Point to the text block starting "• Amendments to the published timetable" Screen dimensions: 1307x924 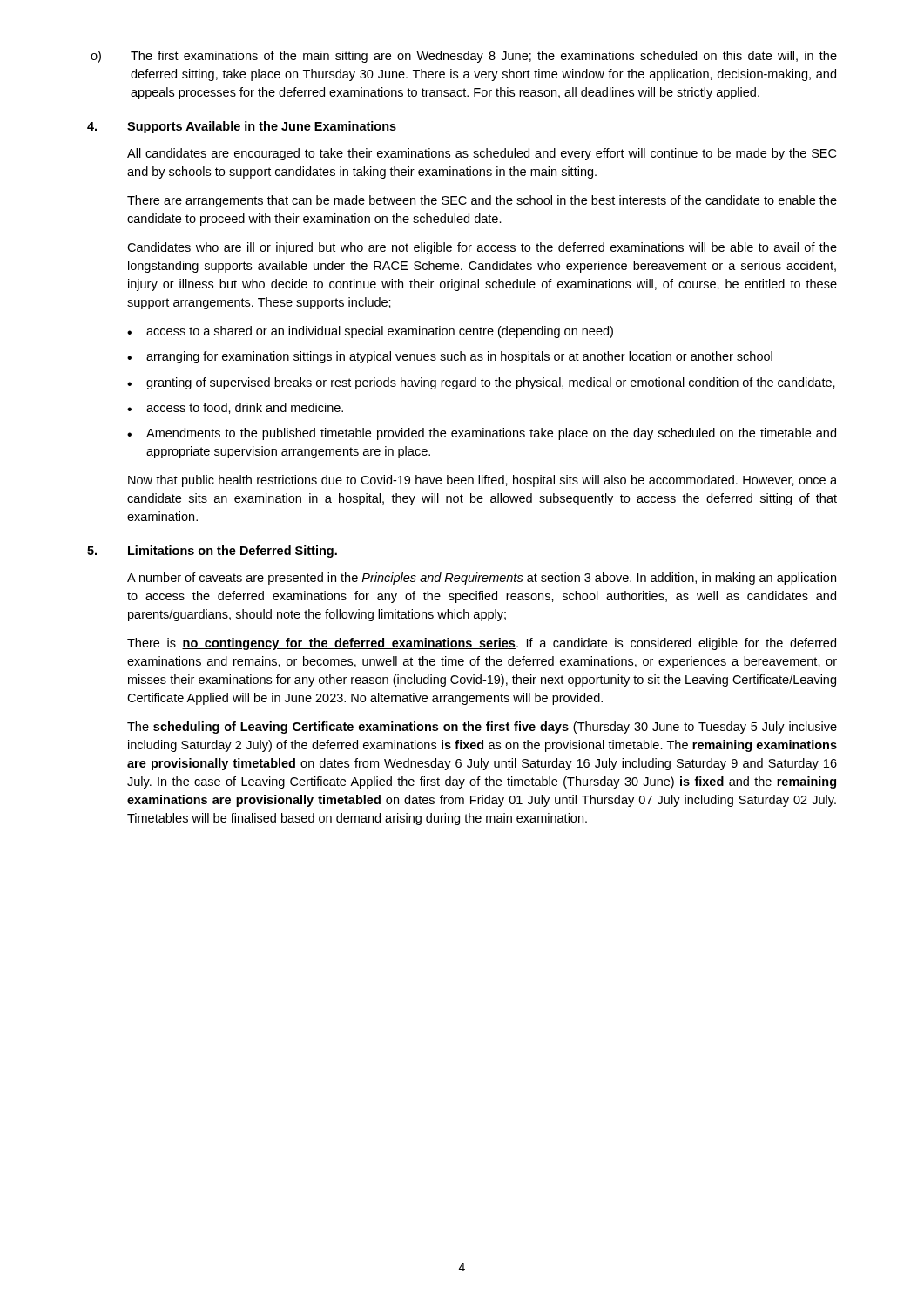(x=482, y=443)
